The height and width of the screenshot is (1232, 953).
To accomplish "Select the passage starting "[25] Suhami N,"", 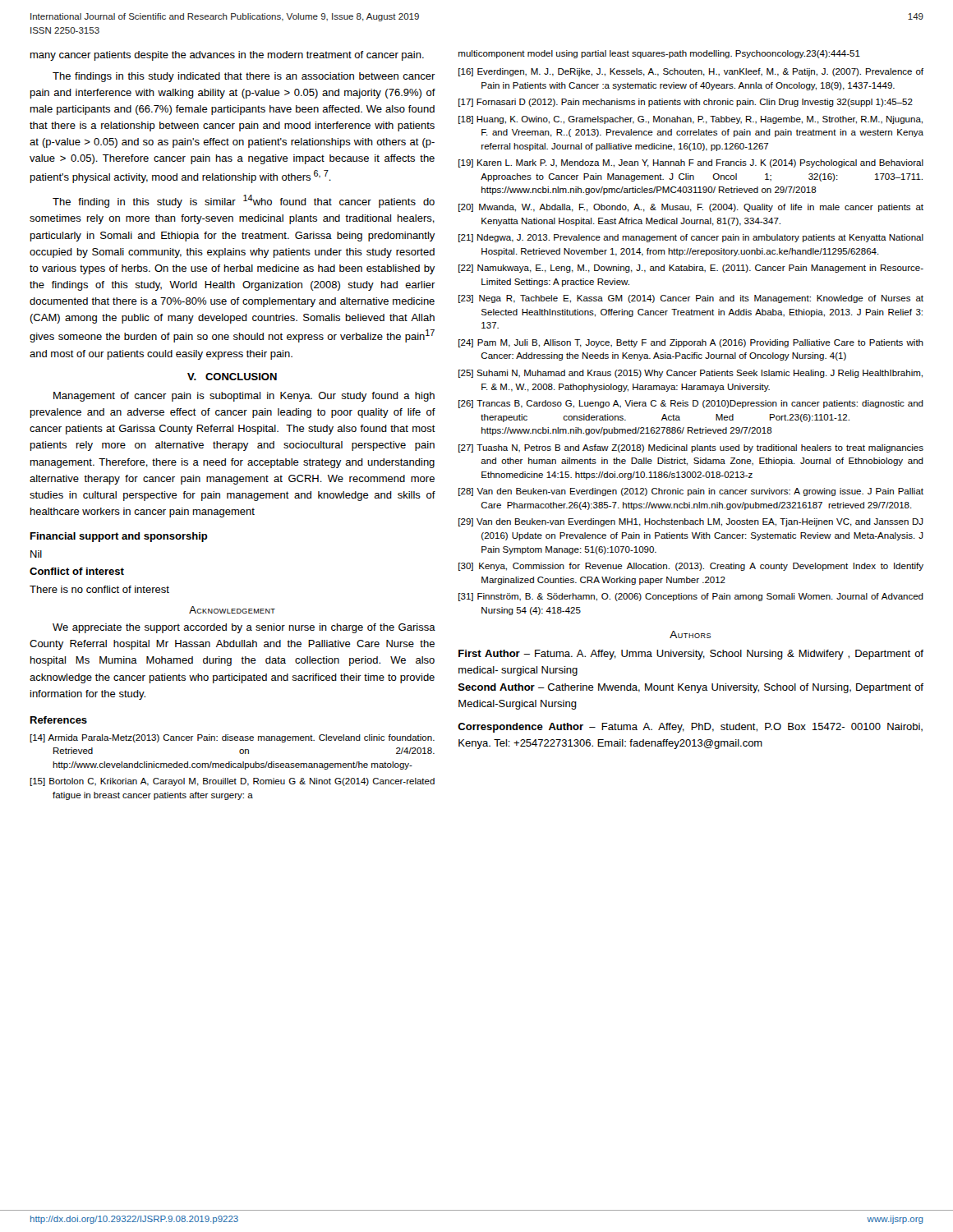I will (x=691, y=380).
